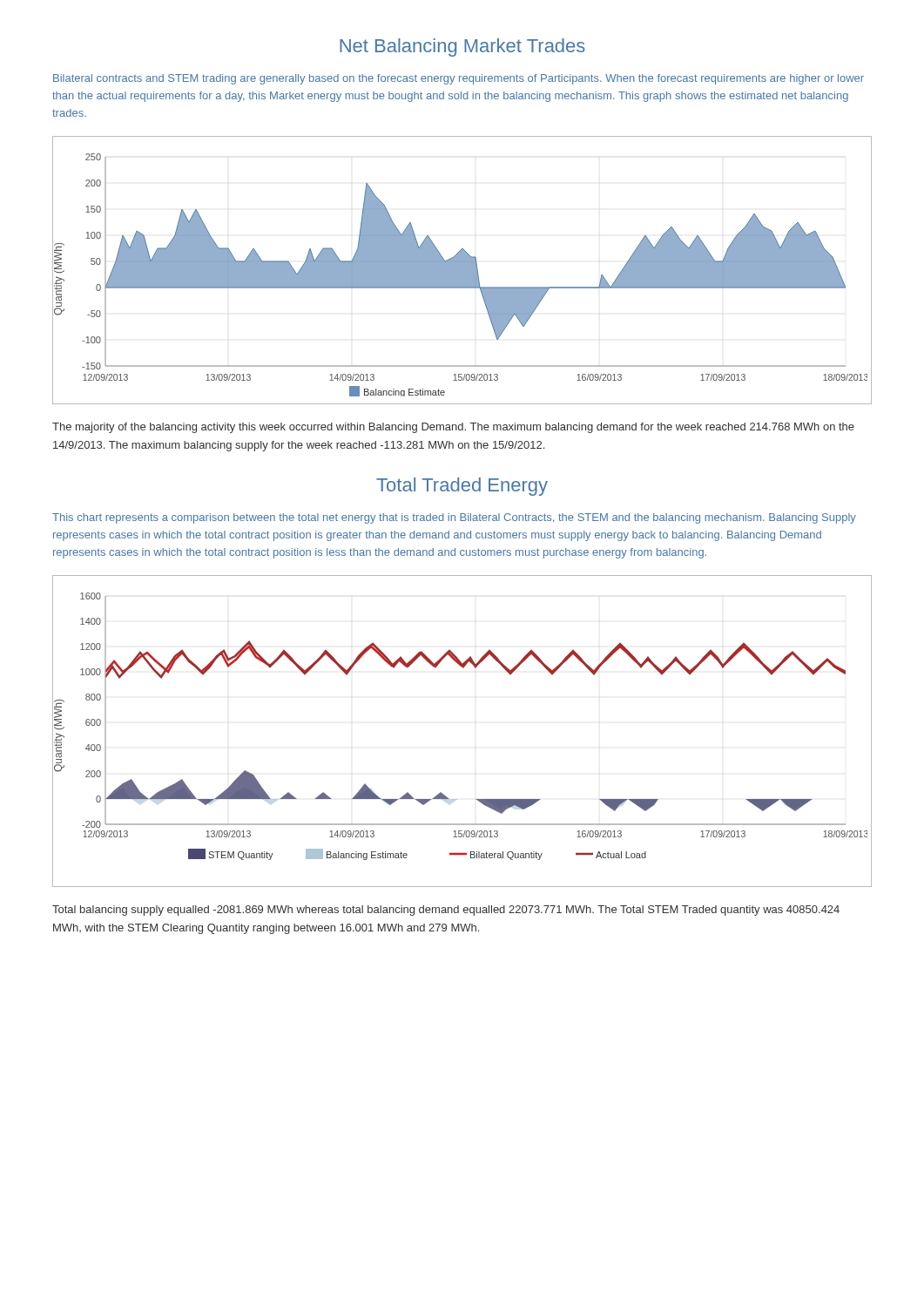Locate the title with the text "Net Balancing Market Trades"

[x=462, y=46]
